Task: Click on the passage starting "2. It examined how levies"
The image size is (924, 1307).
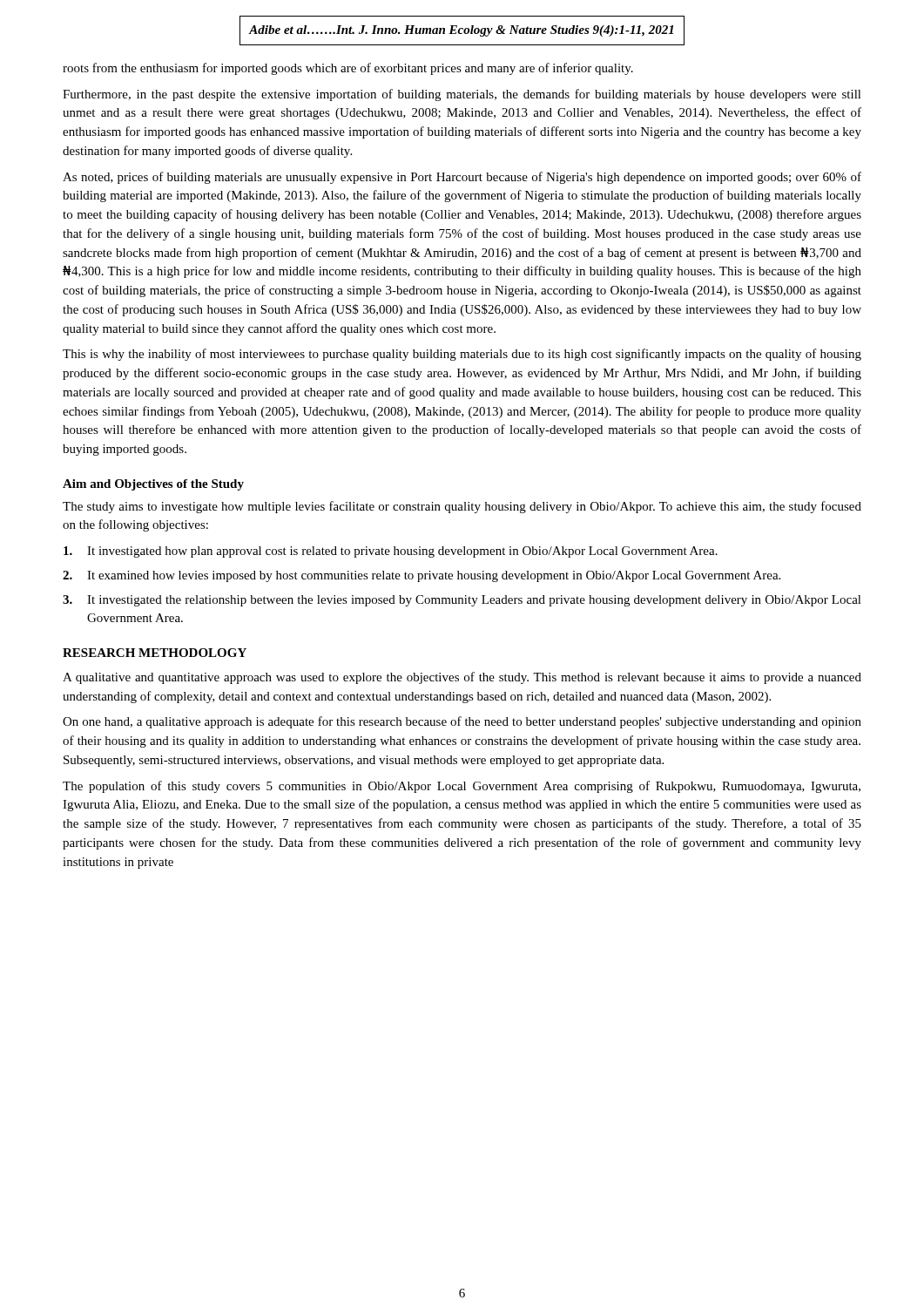Action: pos(422,576)
